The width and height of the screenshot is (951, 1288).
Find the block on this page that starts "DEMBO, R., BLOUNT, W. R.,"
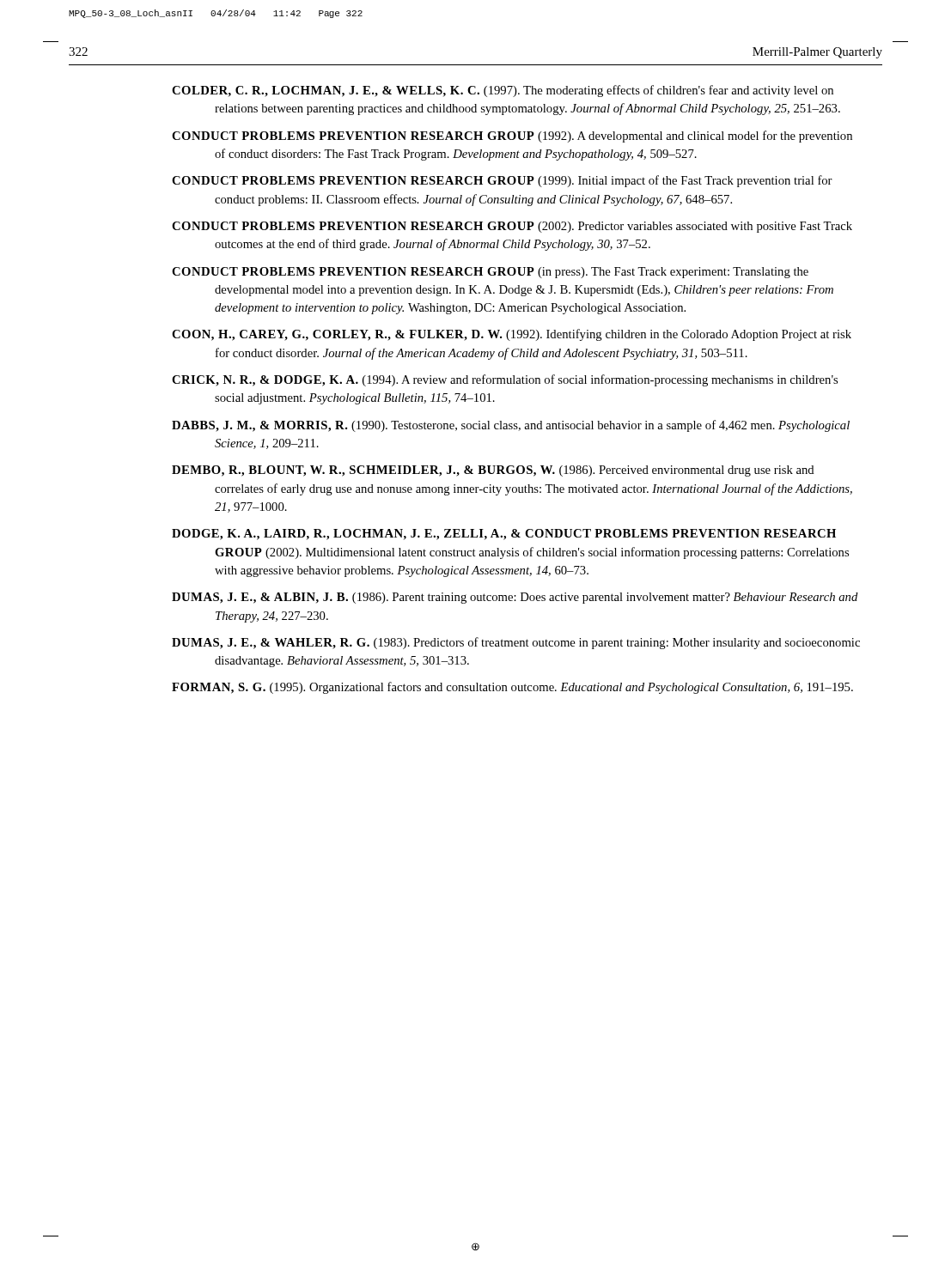point(512,488)
